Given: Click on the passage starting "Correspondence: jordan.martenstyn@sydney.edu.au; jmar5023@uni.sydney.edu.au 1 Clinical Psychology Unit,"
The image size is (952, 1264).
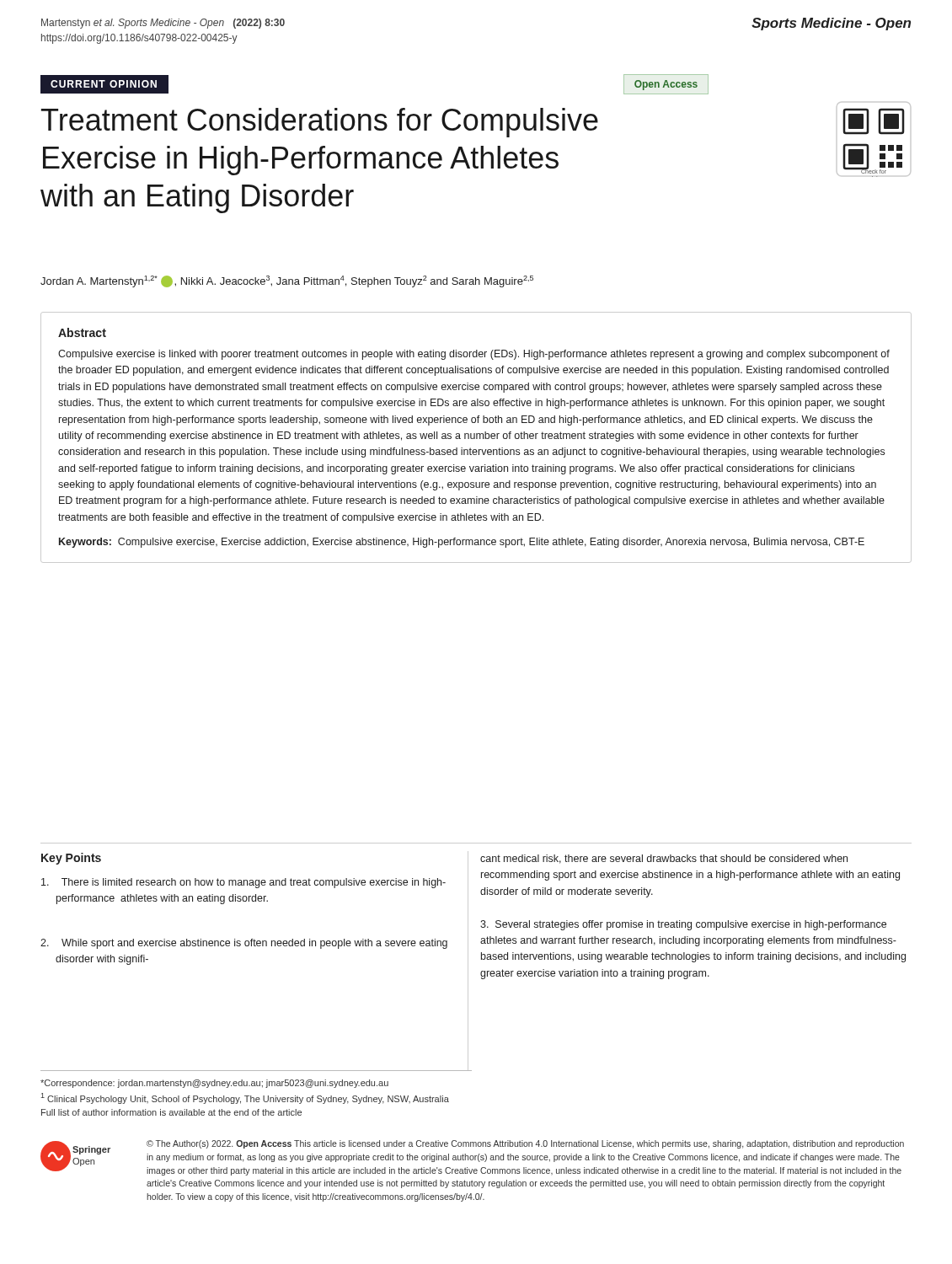Looking at the screenshot, I should pos(245,1097).
